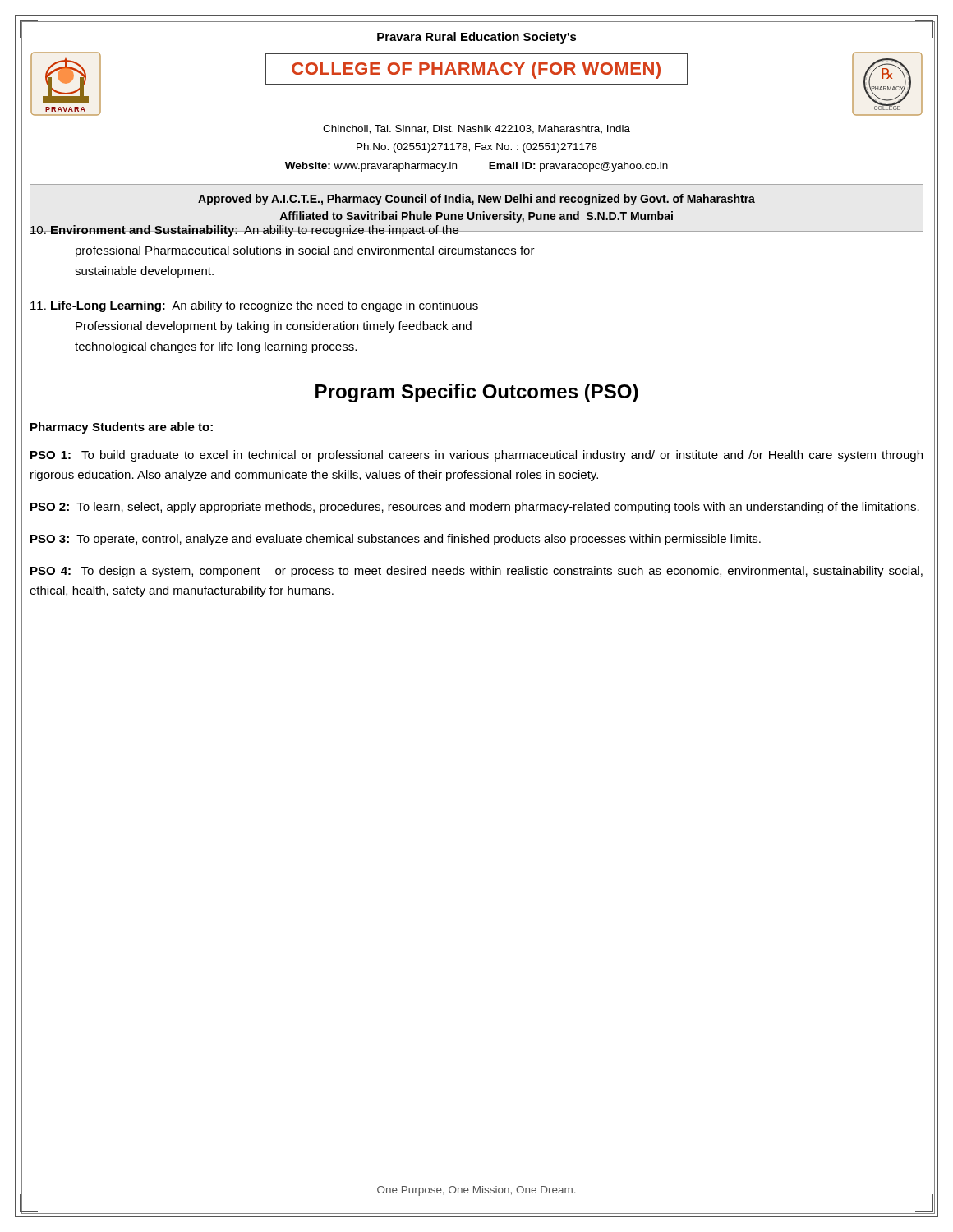Image resolution: width=953 pixels, height=1232 pixels.
Task: Select the text block that reads "PSO 3: To operate,"
Action: tap(396, 538)
